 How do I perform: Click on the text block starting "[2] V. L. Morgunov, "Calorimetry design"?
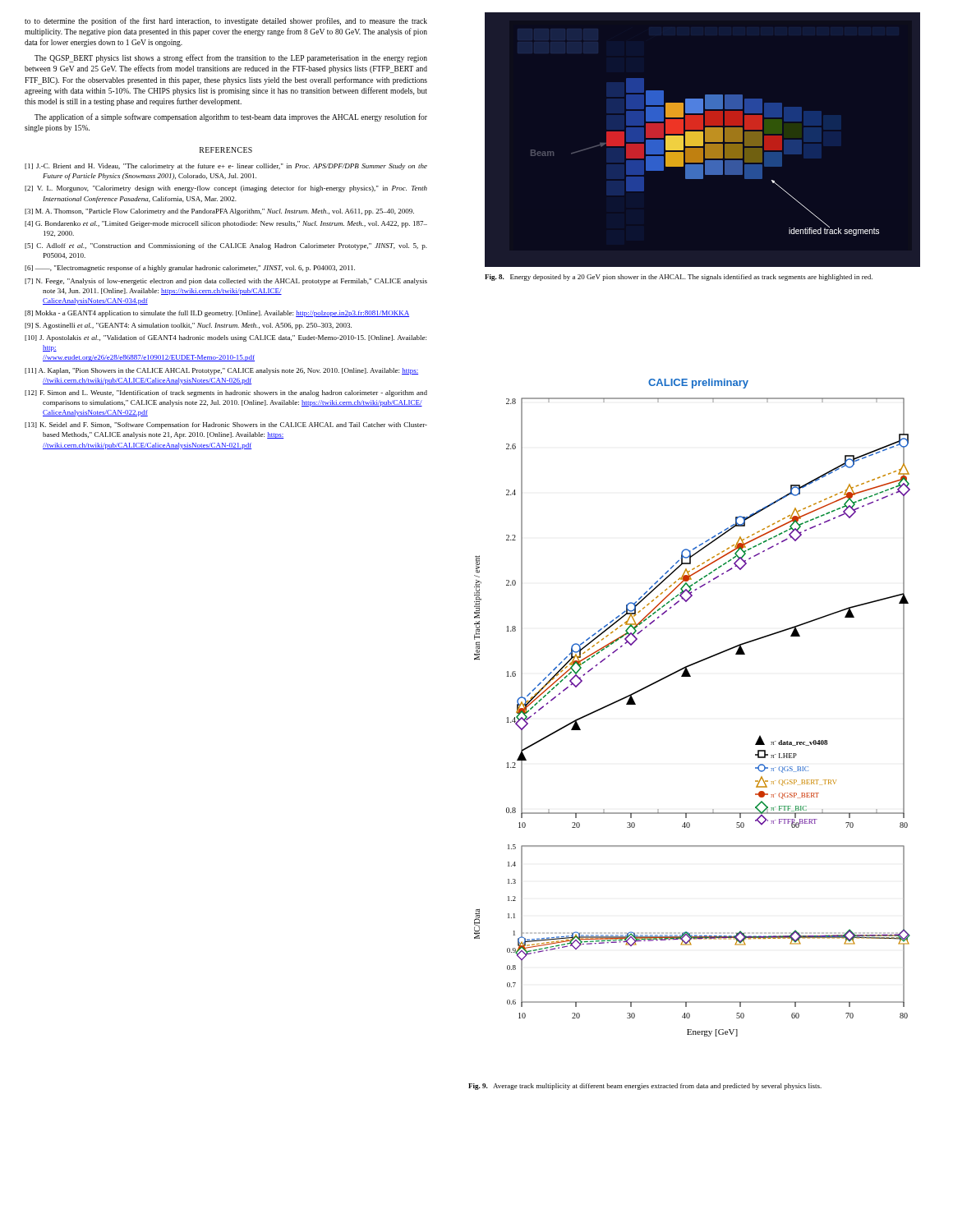(226, 193)
